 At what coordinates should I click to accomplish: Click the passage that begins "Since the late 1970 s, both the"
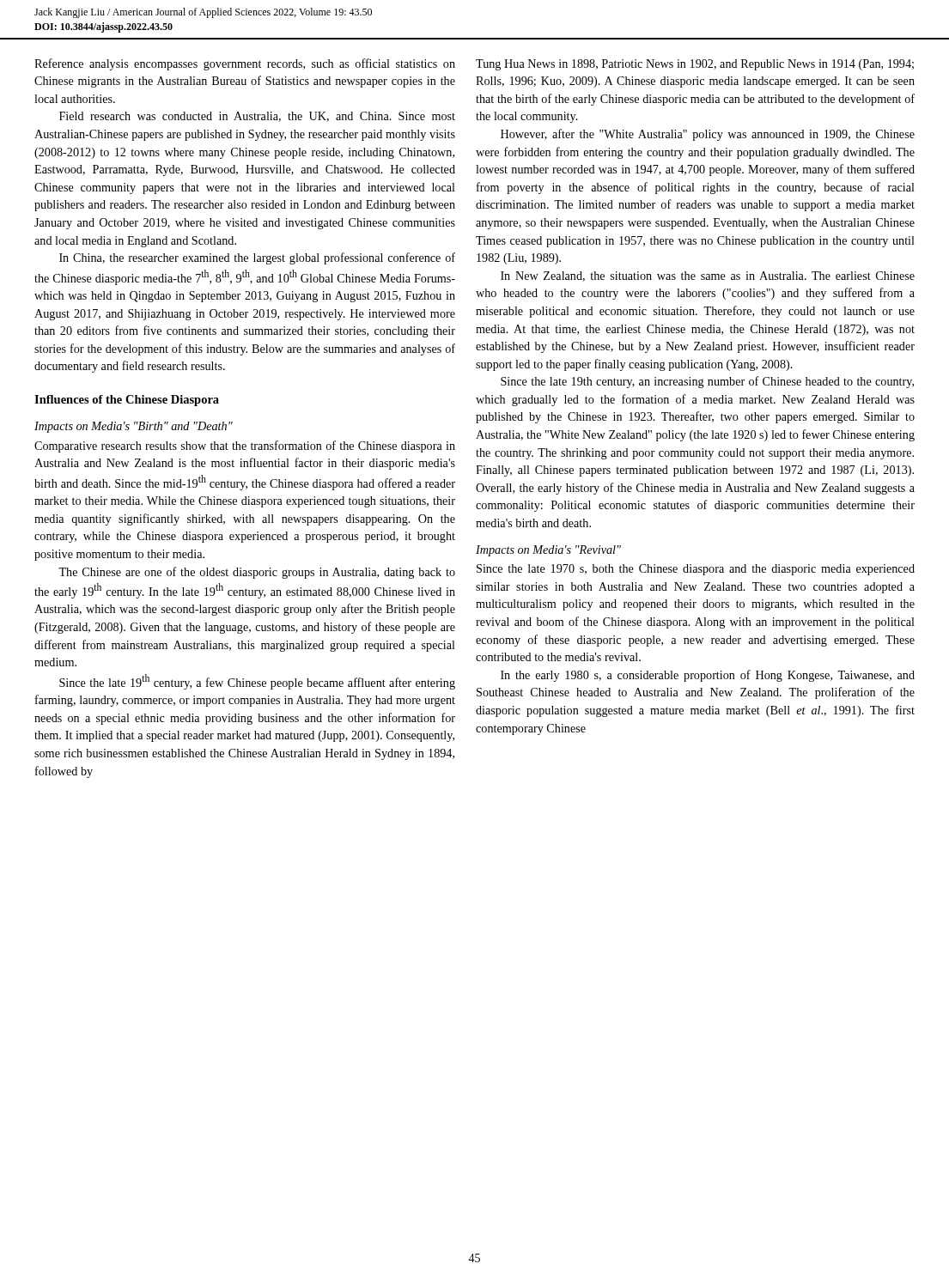[x=695, y=613]
